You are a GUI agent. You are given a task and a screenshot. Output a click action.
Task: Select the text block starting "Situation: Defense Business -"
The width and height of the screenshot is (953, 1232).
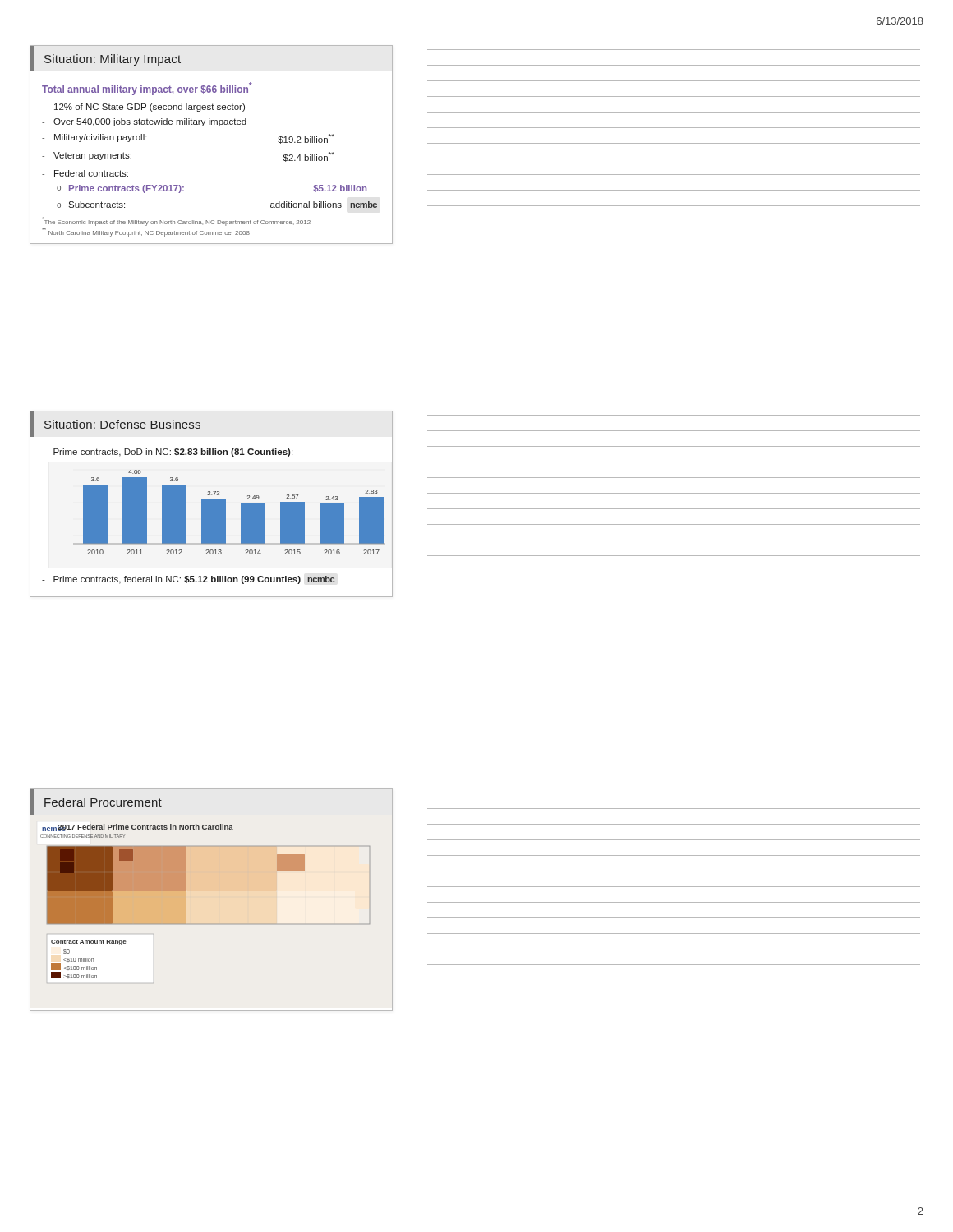pyautogui.click(x=211, y=504)
